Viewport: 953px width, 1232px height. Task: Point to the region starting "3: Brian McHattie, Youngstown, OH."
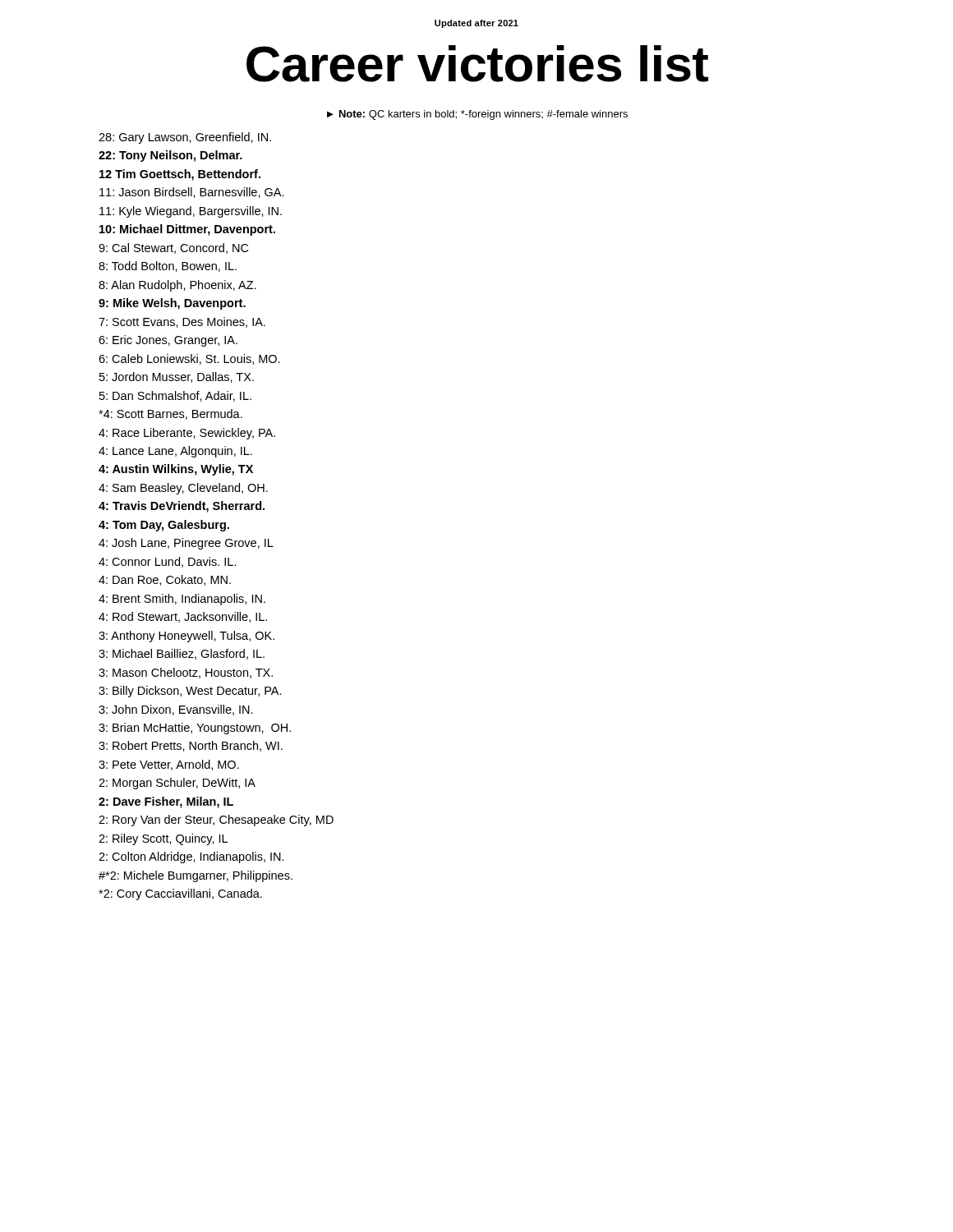[195, 728]
